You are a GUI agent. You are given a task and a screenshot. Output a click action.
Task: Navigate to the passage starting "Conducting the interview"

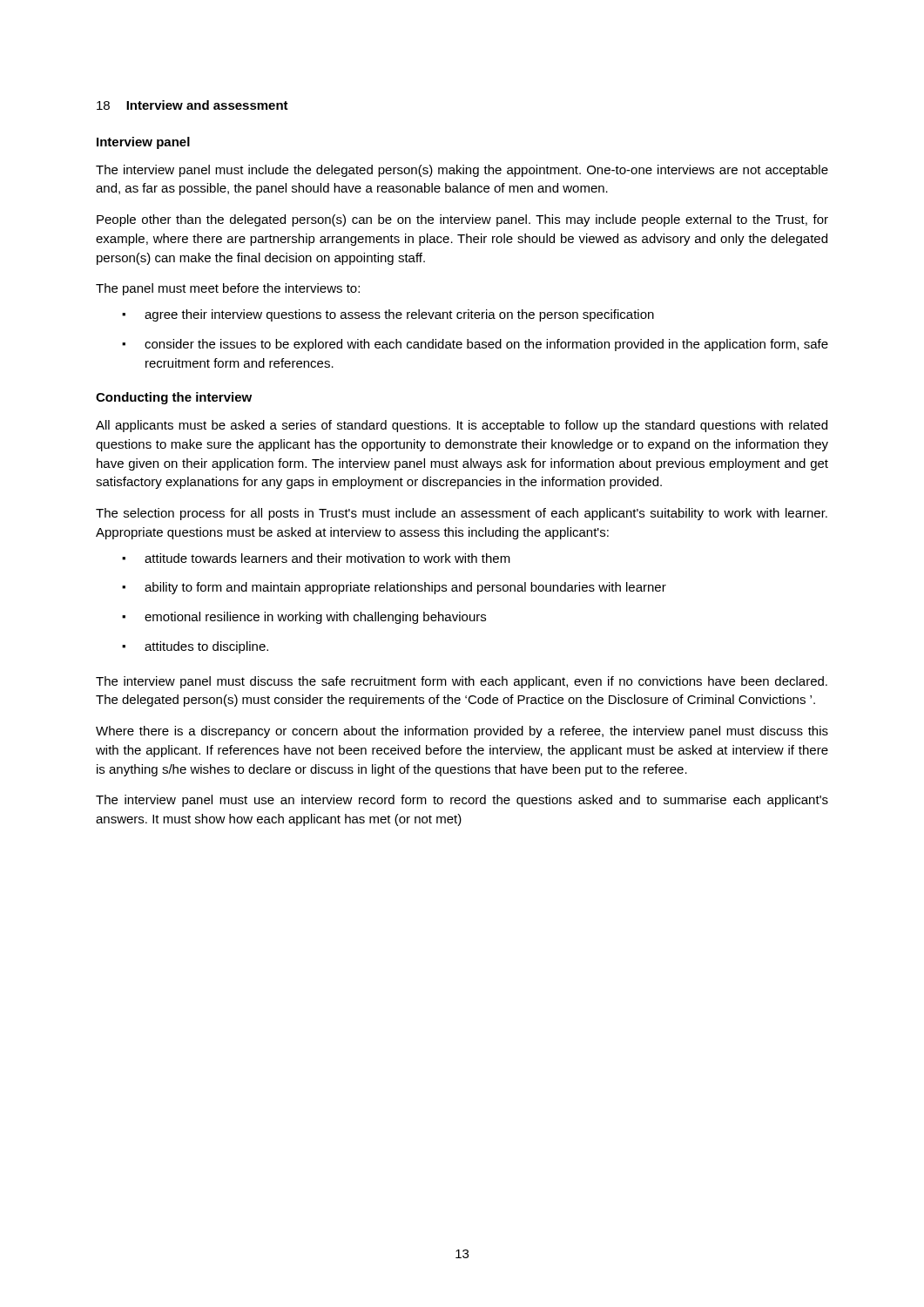pyautogui.click(x=174, y=397)
